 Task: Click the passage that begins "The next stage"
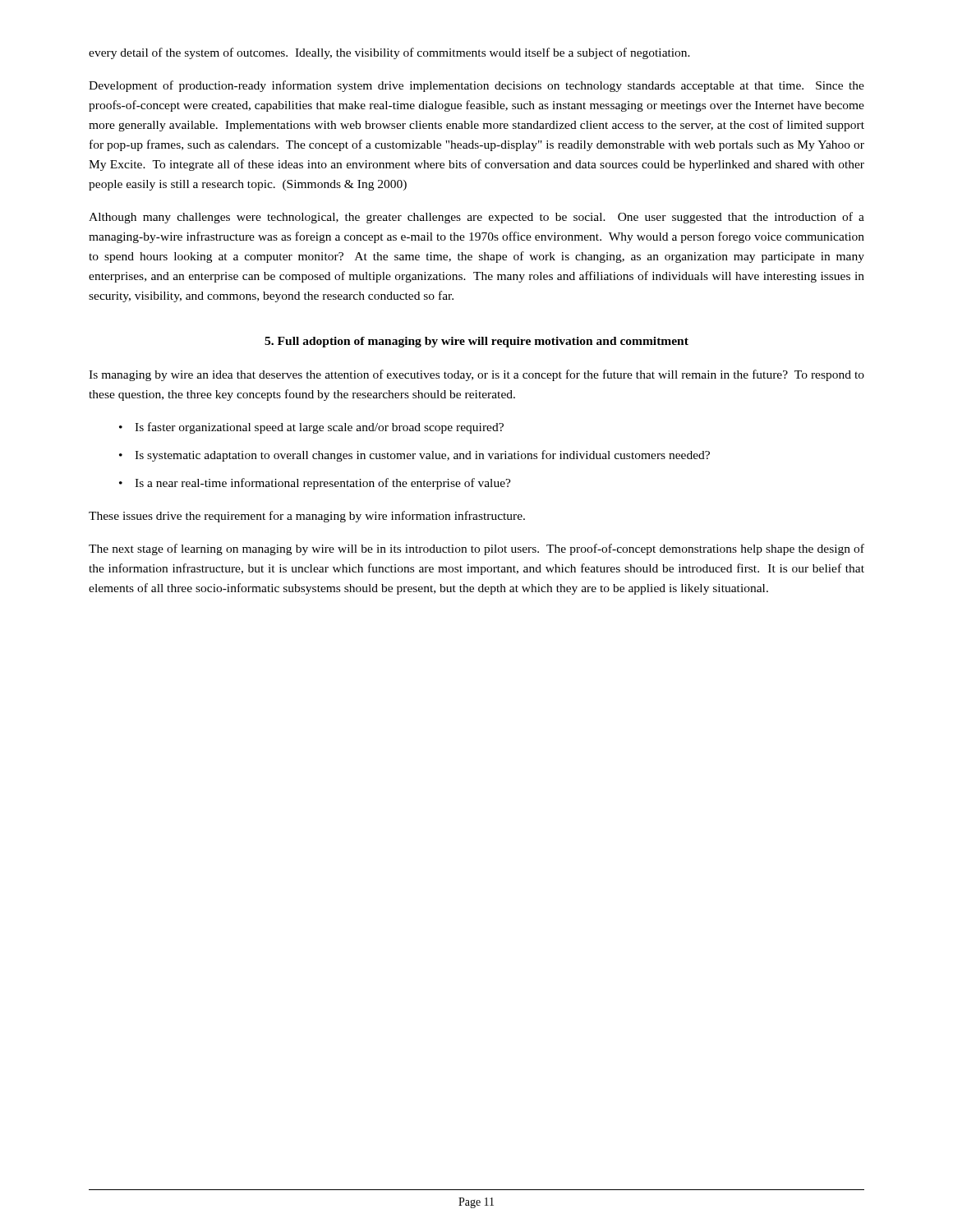pos(476,568)
